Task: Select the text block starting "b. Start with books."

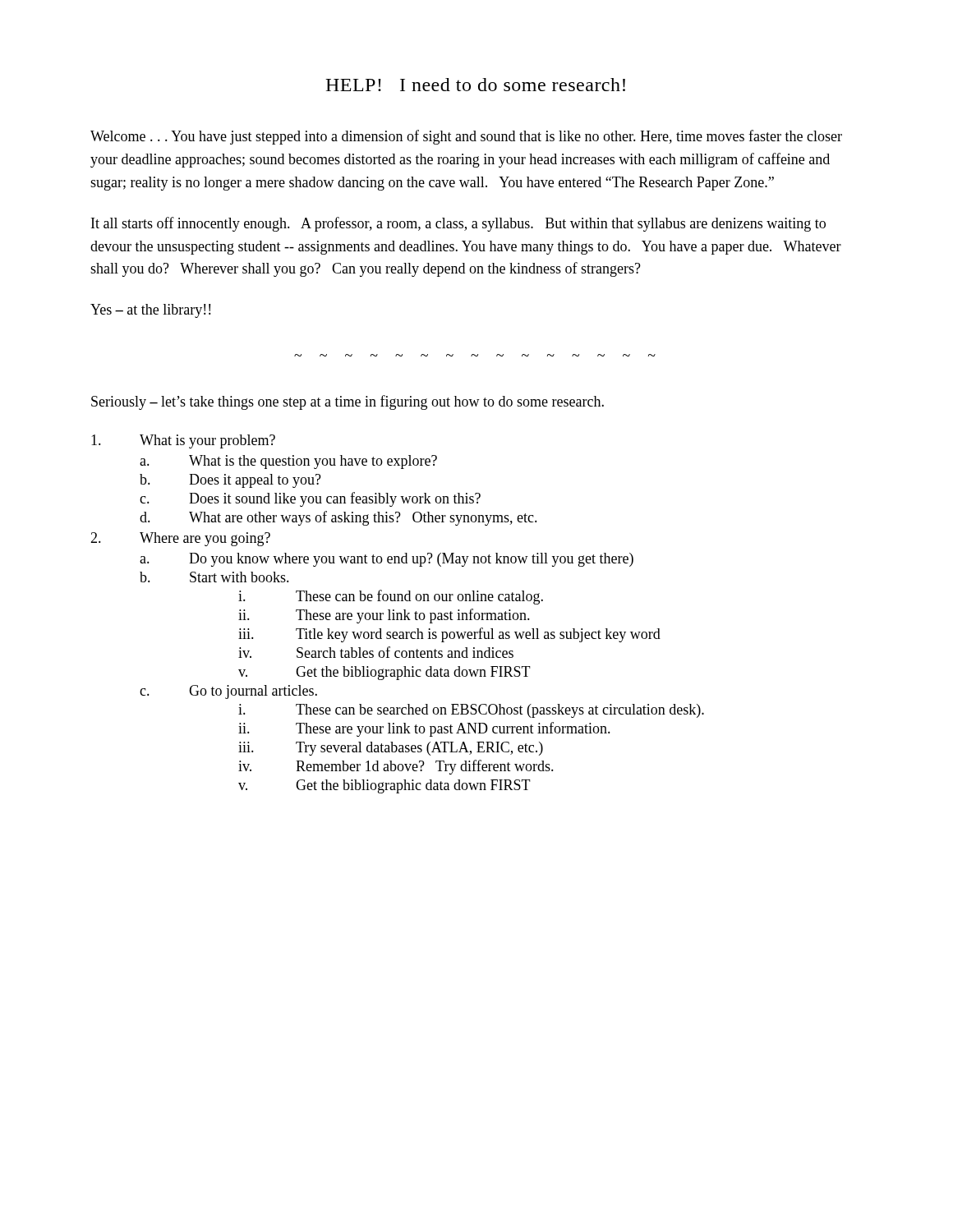Action: pyautogui.click(x=215, y=578)
